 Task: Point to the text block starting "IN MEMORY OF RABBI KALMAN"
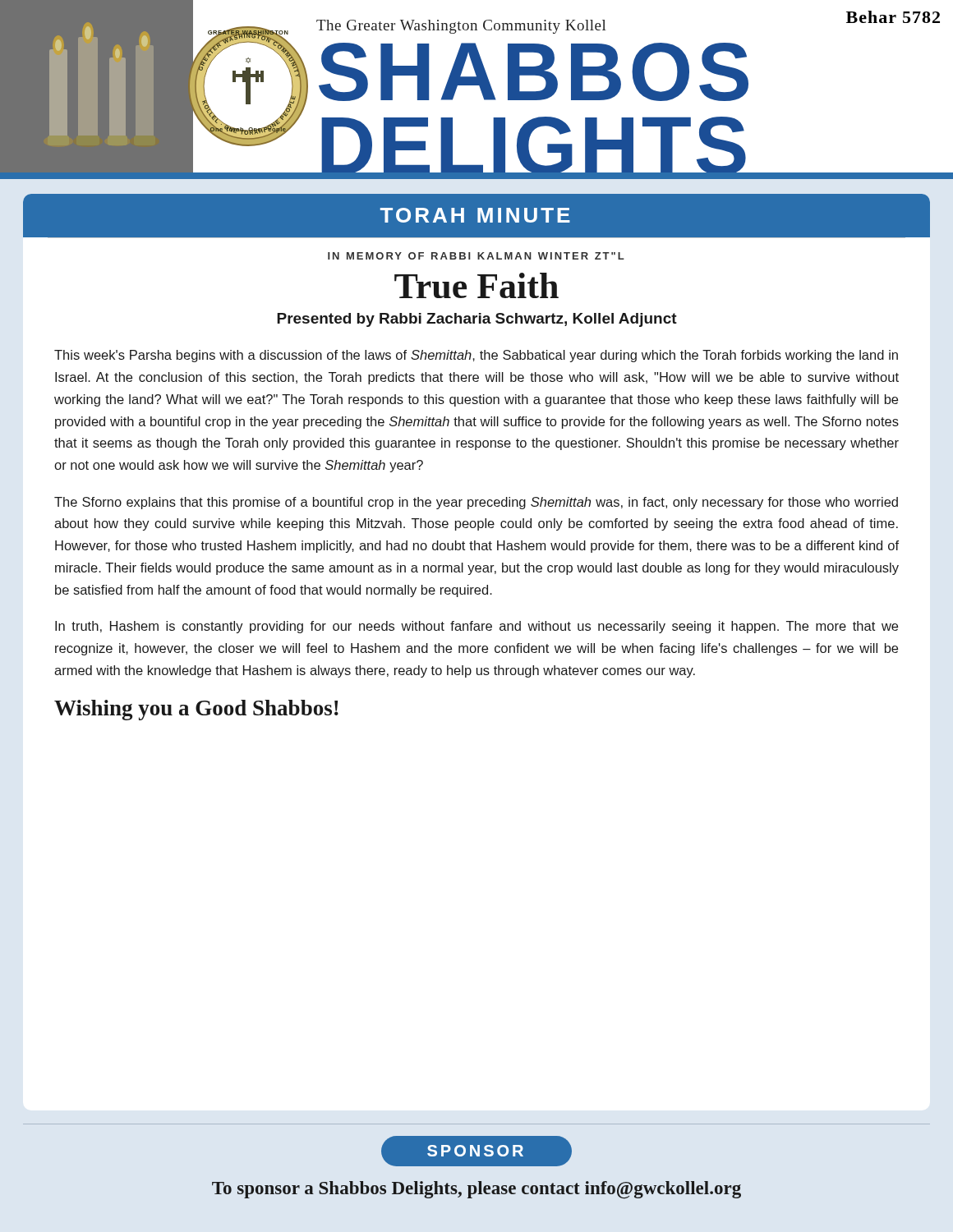[x=476, y=256]
